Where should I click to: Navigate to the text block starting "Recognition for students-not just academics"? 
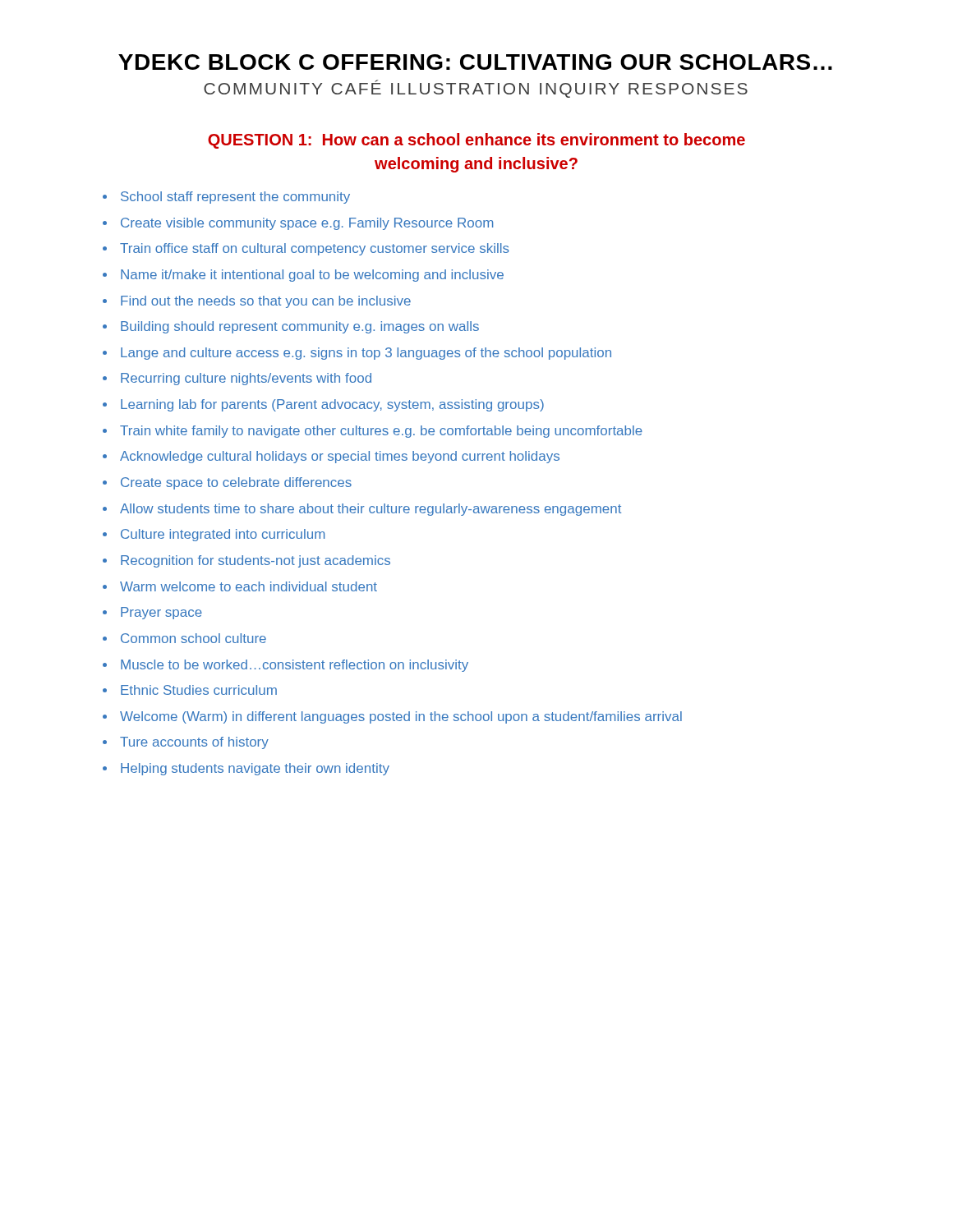click(246, 561)
